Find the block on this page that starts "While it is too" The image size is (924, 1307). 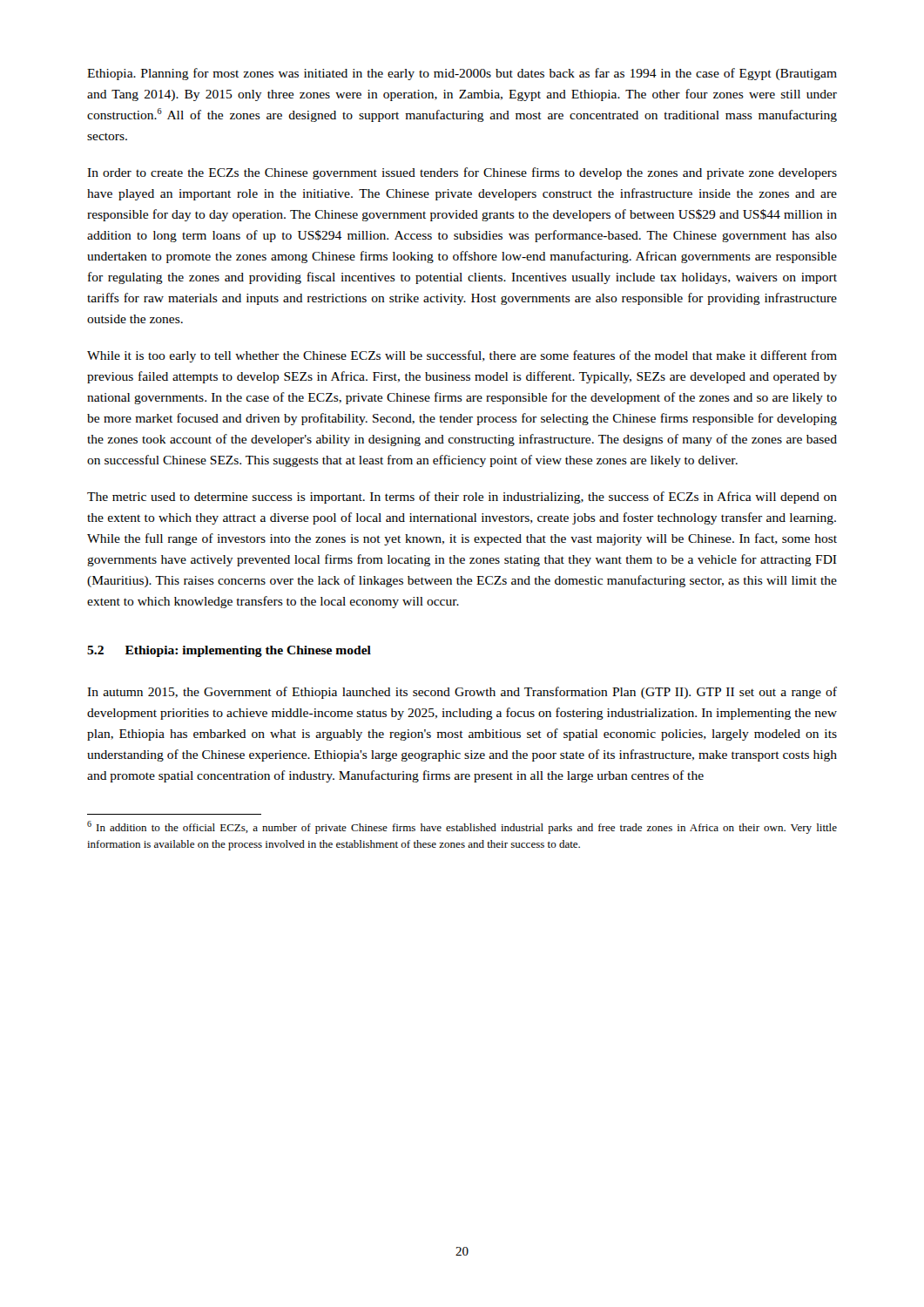click(462, 408)
